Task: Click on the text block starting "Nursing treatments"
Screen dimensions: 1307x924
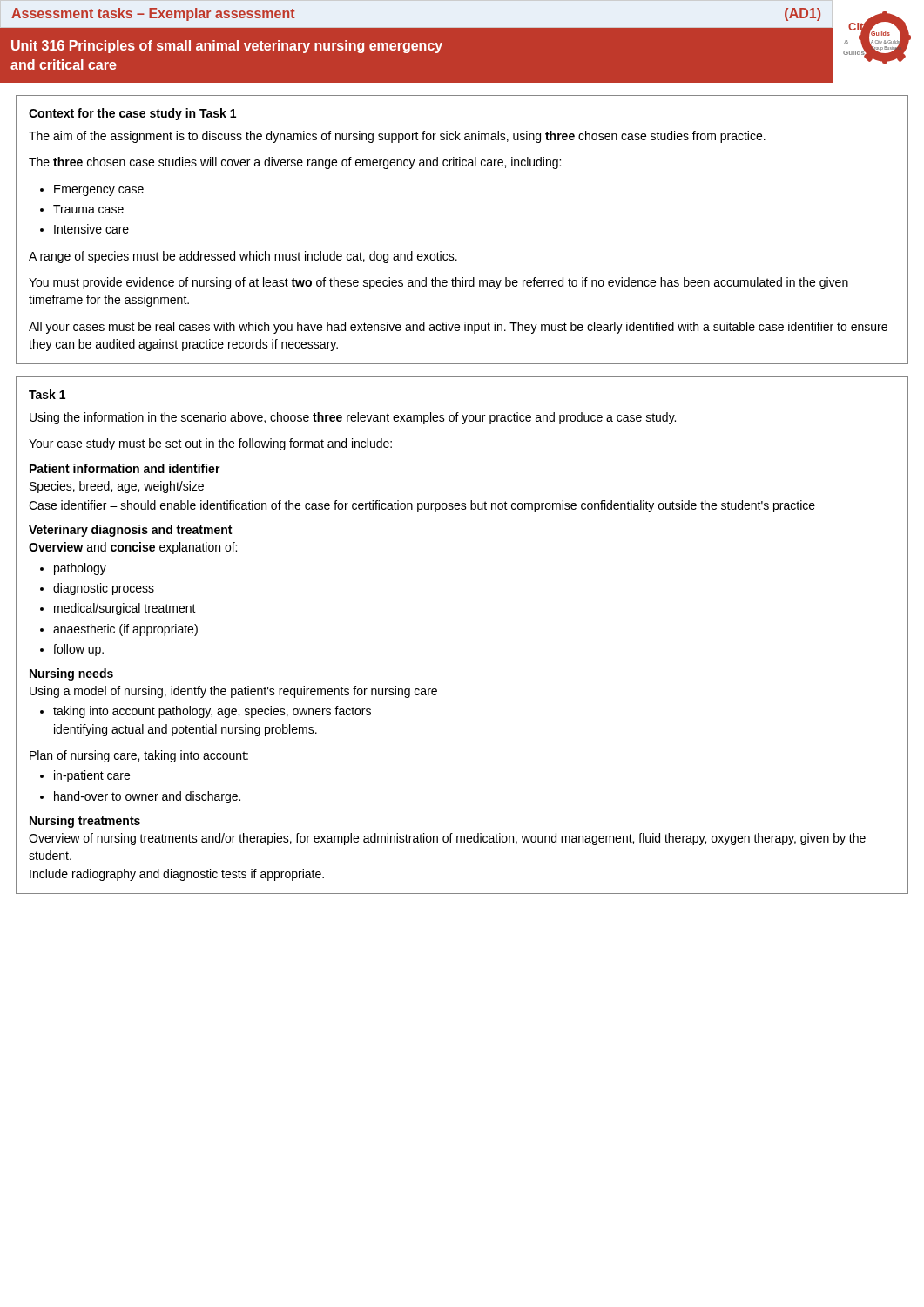Action: pyautogui.click(x=85, y=822)
